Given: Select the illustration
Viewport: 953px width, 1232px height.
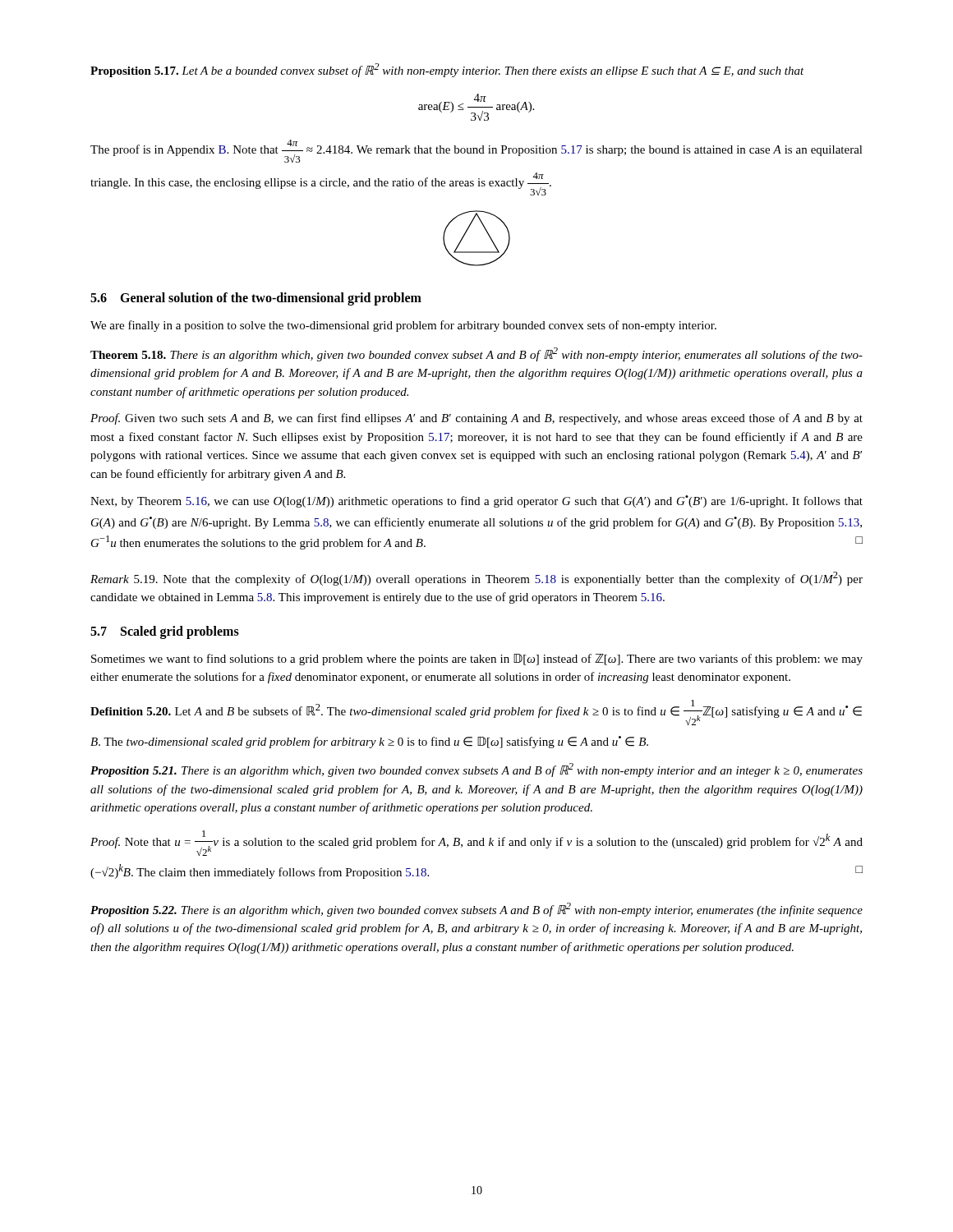Looking at the screenshot, I should click(x=476, y=240).
